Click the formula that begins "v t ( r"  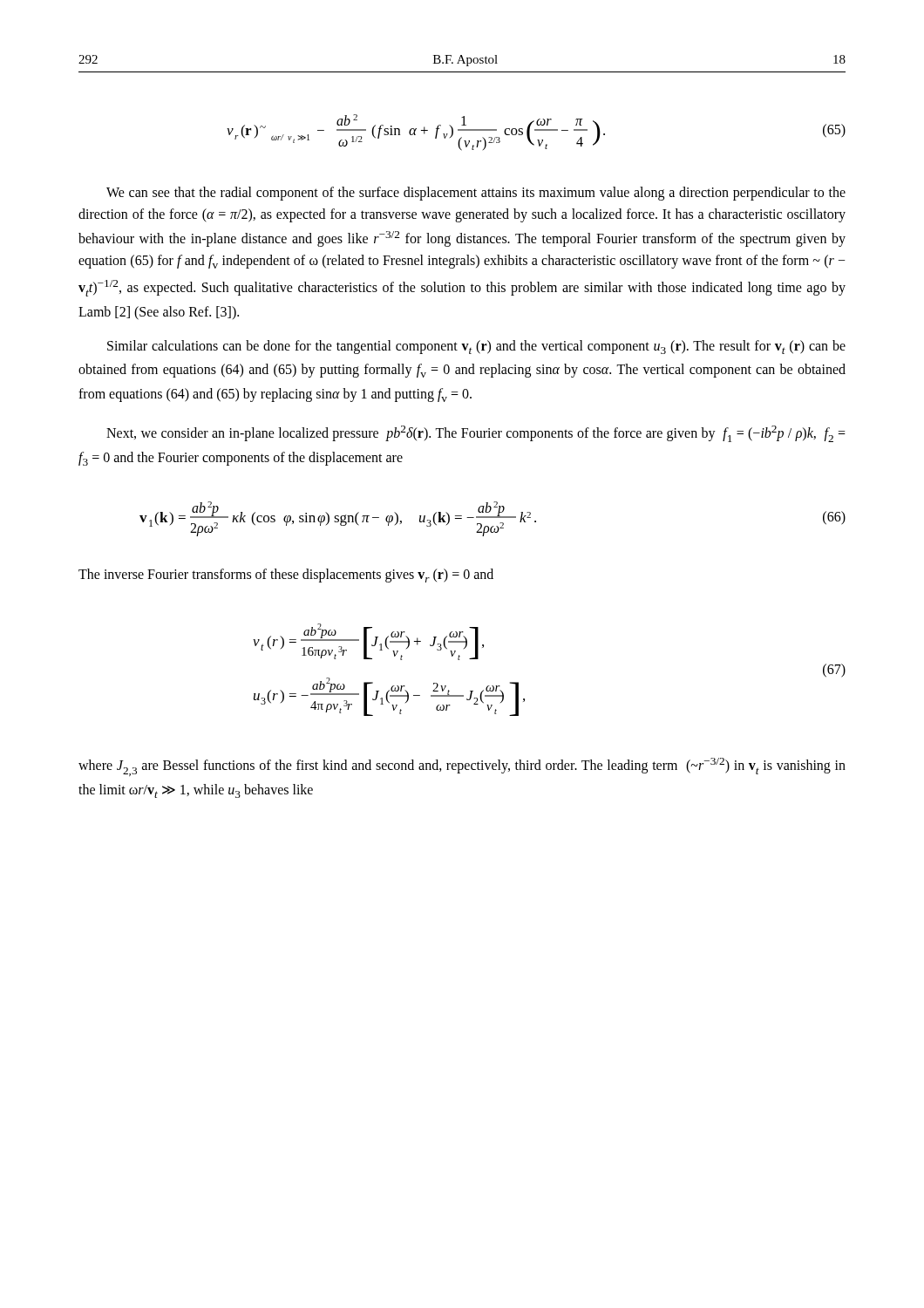pos(532,670)
